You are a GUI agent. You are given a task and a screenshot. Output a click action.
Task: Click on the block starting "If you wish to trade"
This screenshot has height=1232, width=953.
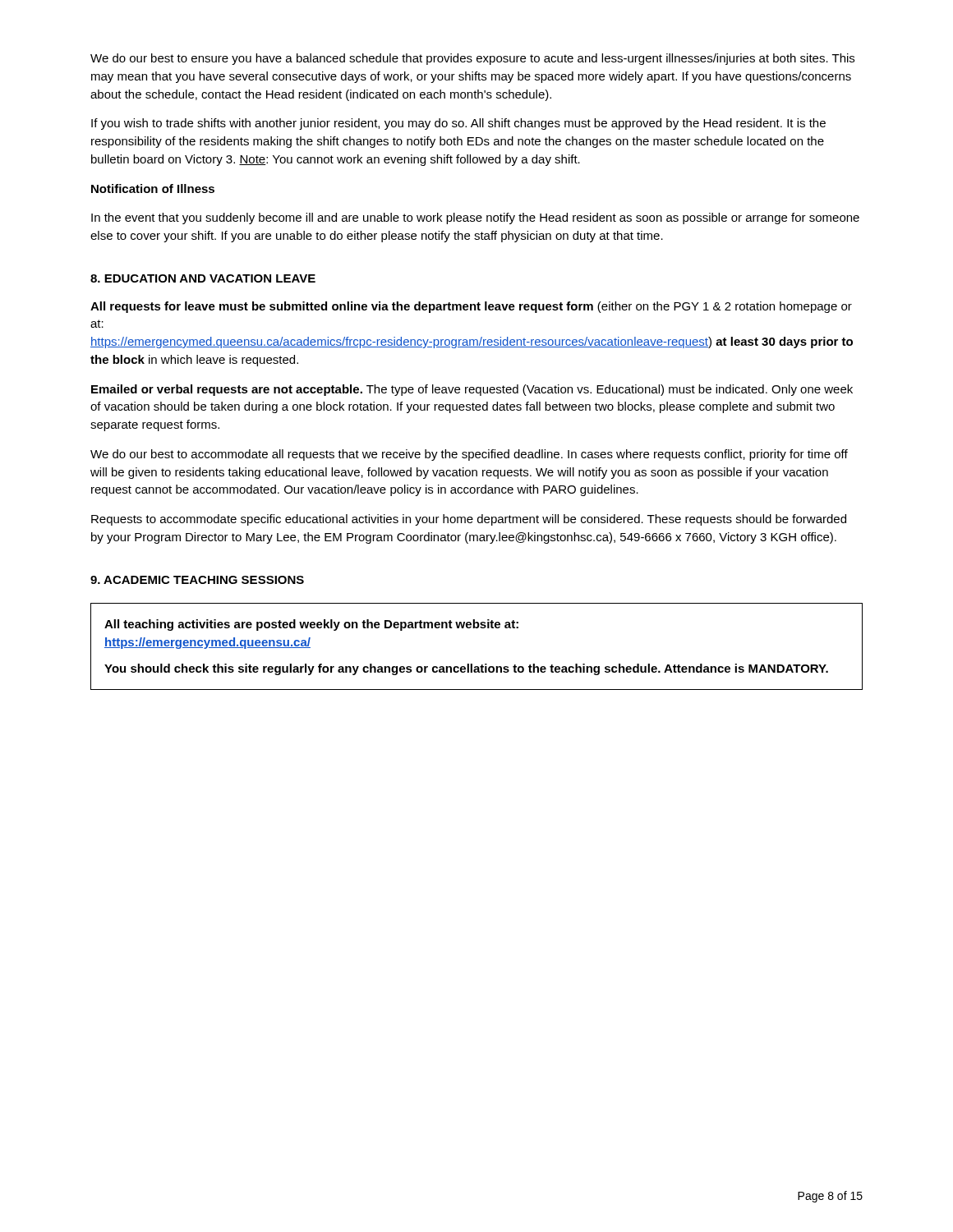(476, 141)
